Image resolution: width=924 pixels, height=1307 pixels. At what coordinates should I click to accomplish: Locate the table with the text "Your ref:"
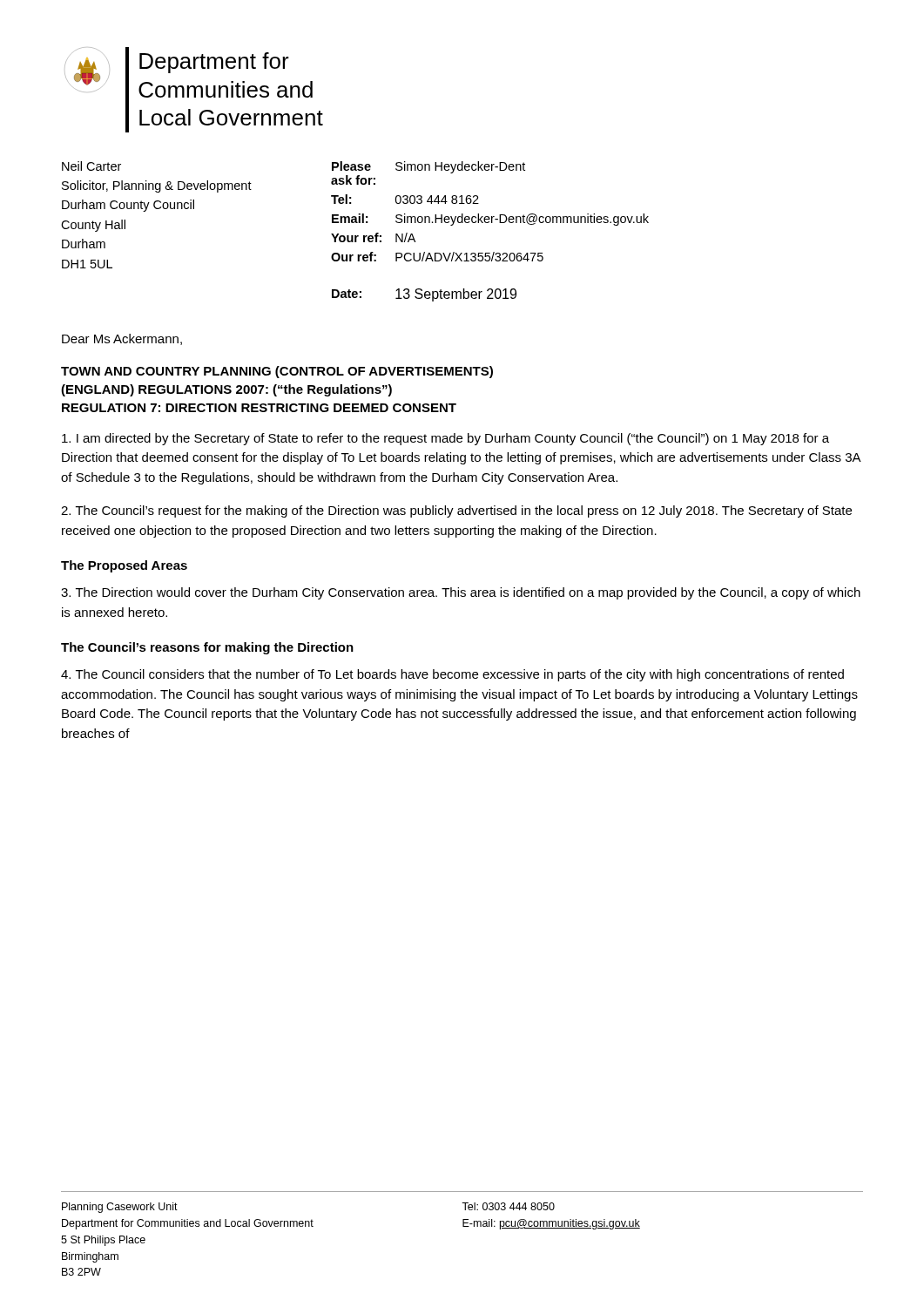[597, 230]
